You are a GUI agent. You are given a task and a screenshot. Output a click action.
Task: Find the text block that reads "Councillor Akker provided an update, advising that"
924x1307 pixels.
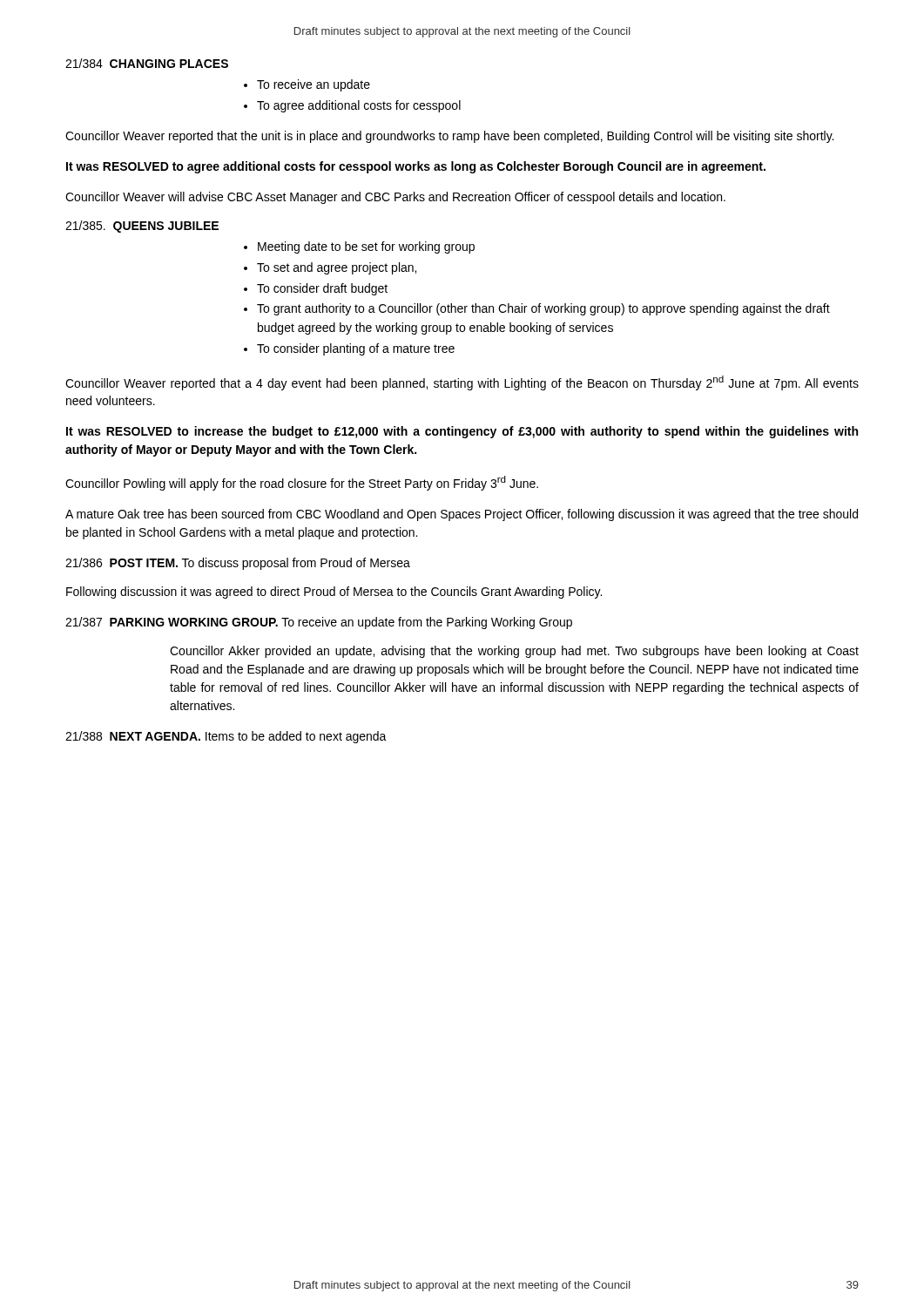(x=514, y=678)
